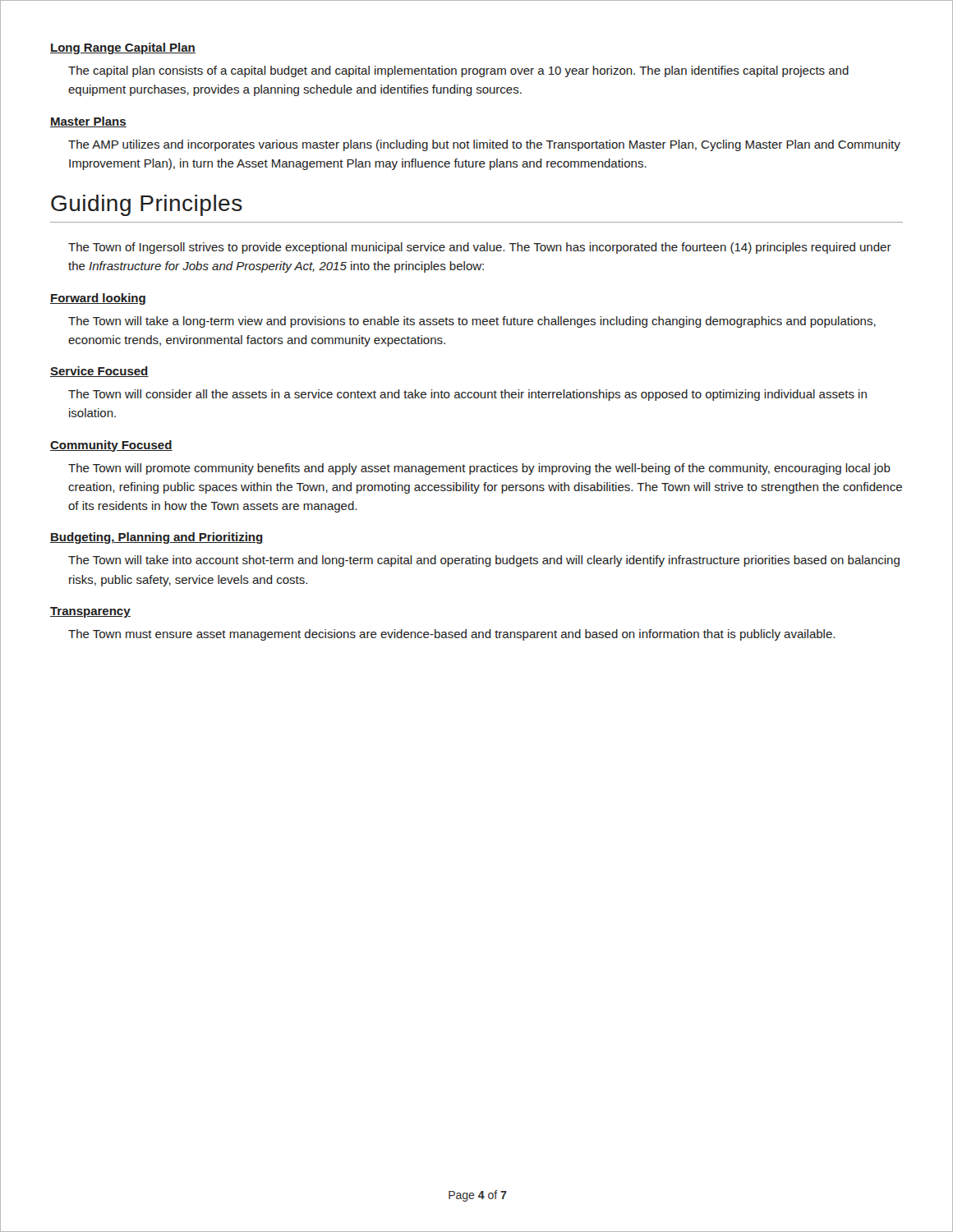953x1232 pixels.
Task: Click the passage that begins "The Town will take a"
Action: pyautogui.click(x=472, y=330)
